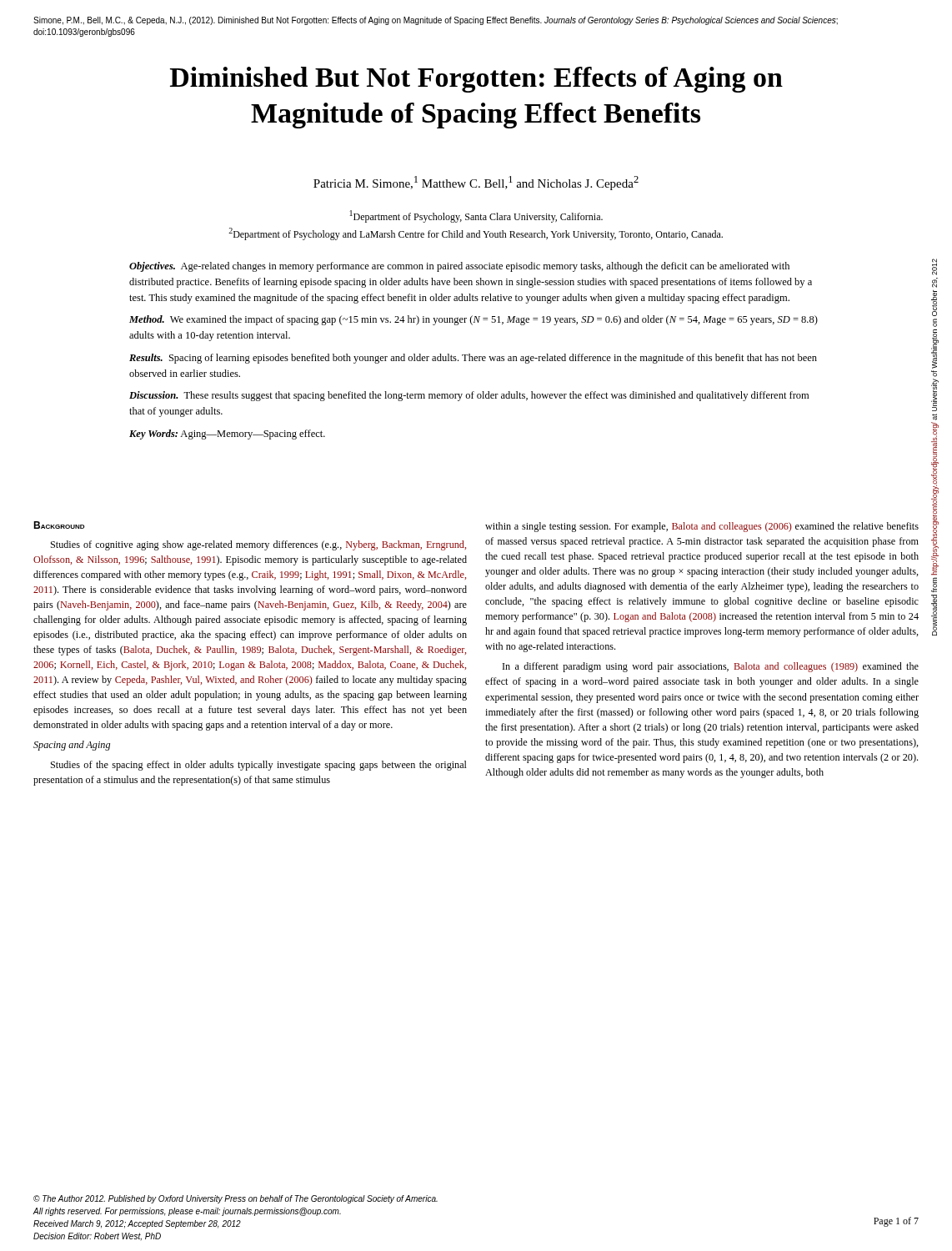Select the text starting "Diminished But Not Forgotten: Effects of Aging onMagnitude"
952x1251 pixels.
coord(476,96)
